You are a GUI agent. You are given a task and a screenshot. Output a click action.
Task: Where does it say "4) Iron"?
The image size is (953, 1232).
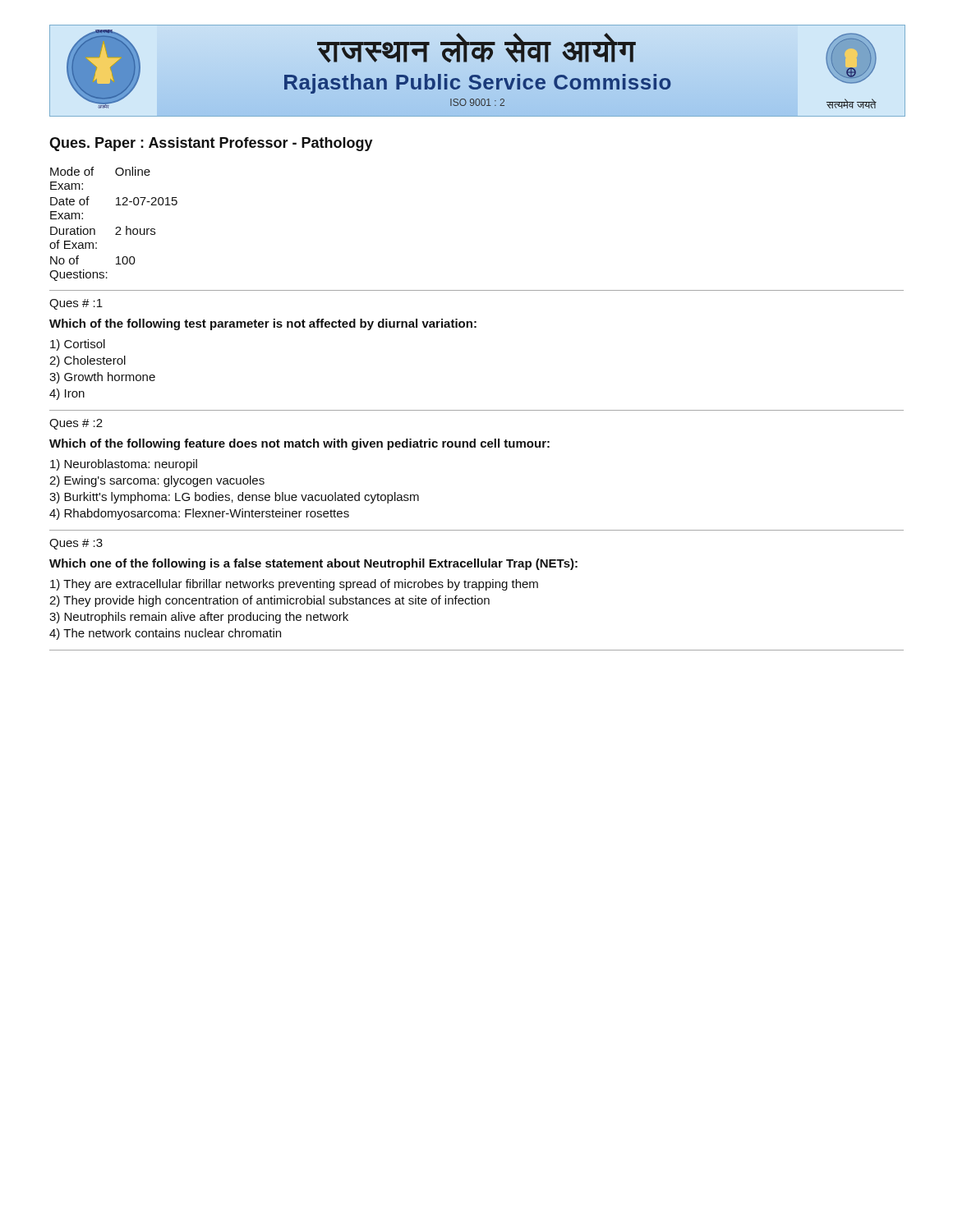[67, 393]
